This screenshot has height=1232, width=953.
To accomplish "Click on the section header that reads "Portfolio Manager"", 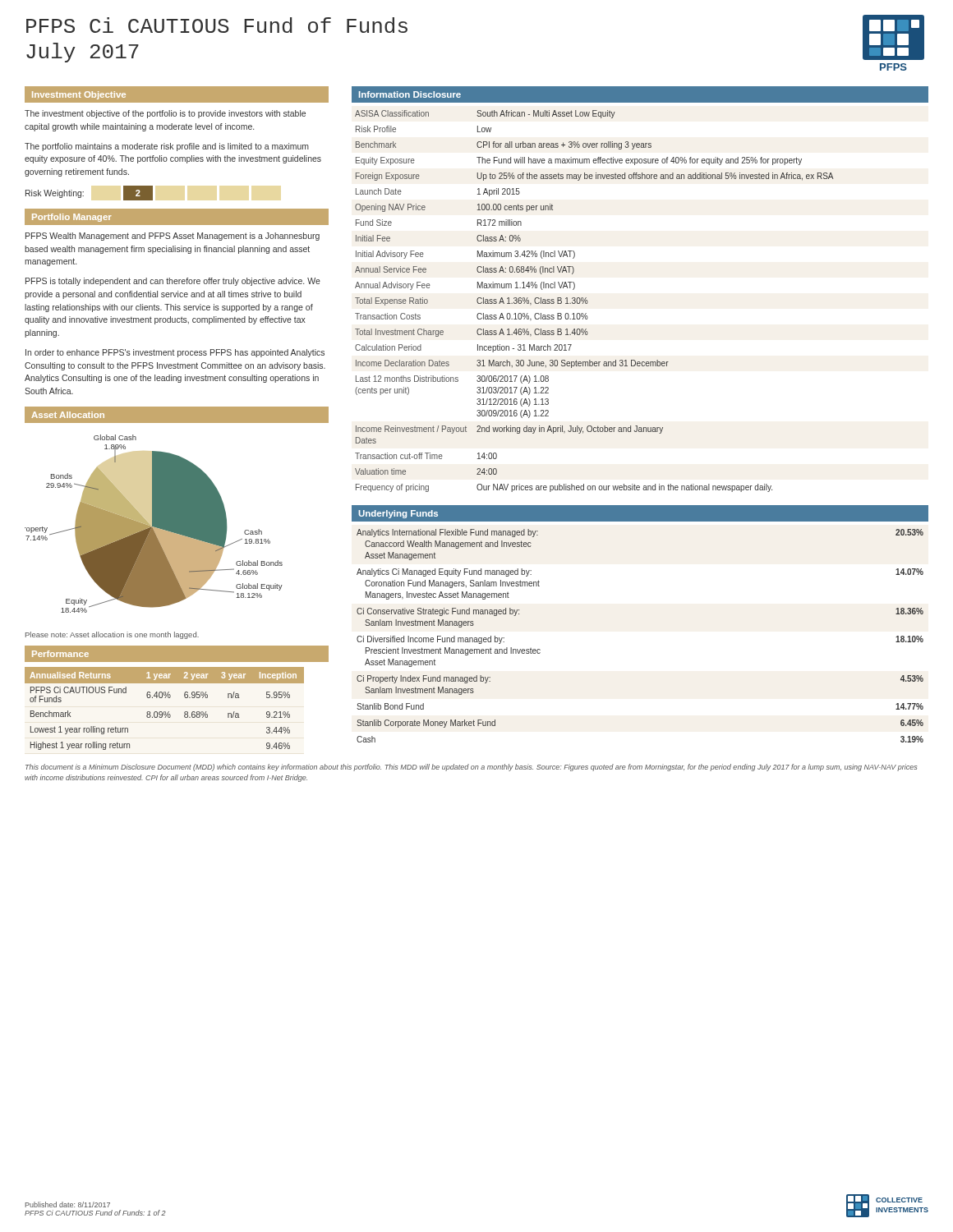I will tap(71, 217).
